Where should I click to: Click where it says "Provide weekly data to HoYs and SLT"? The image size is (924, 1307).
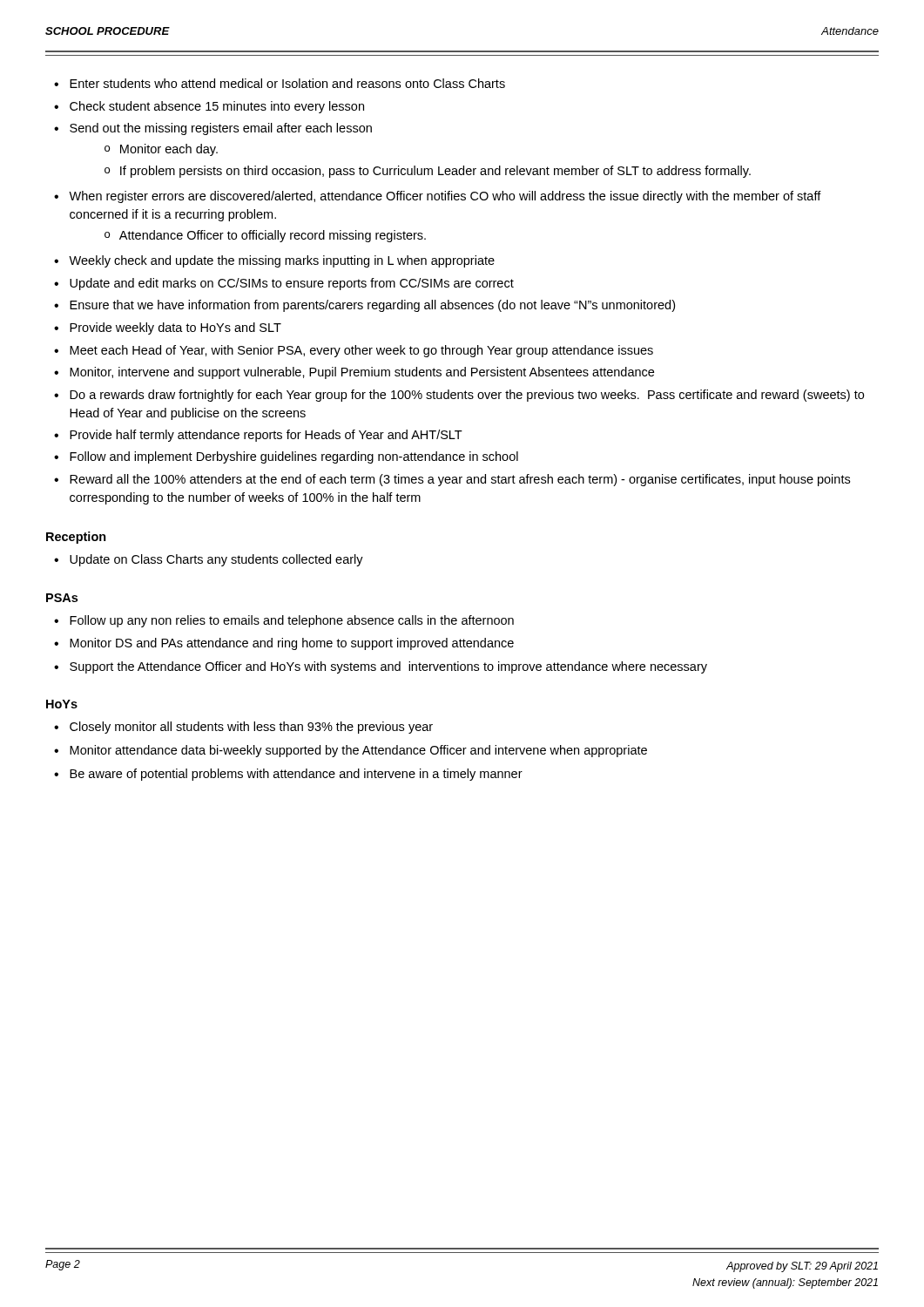175,328
